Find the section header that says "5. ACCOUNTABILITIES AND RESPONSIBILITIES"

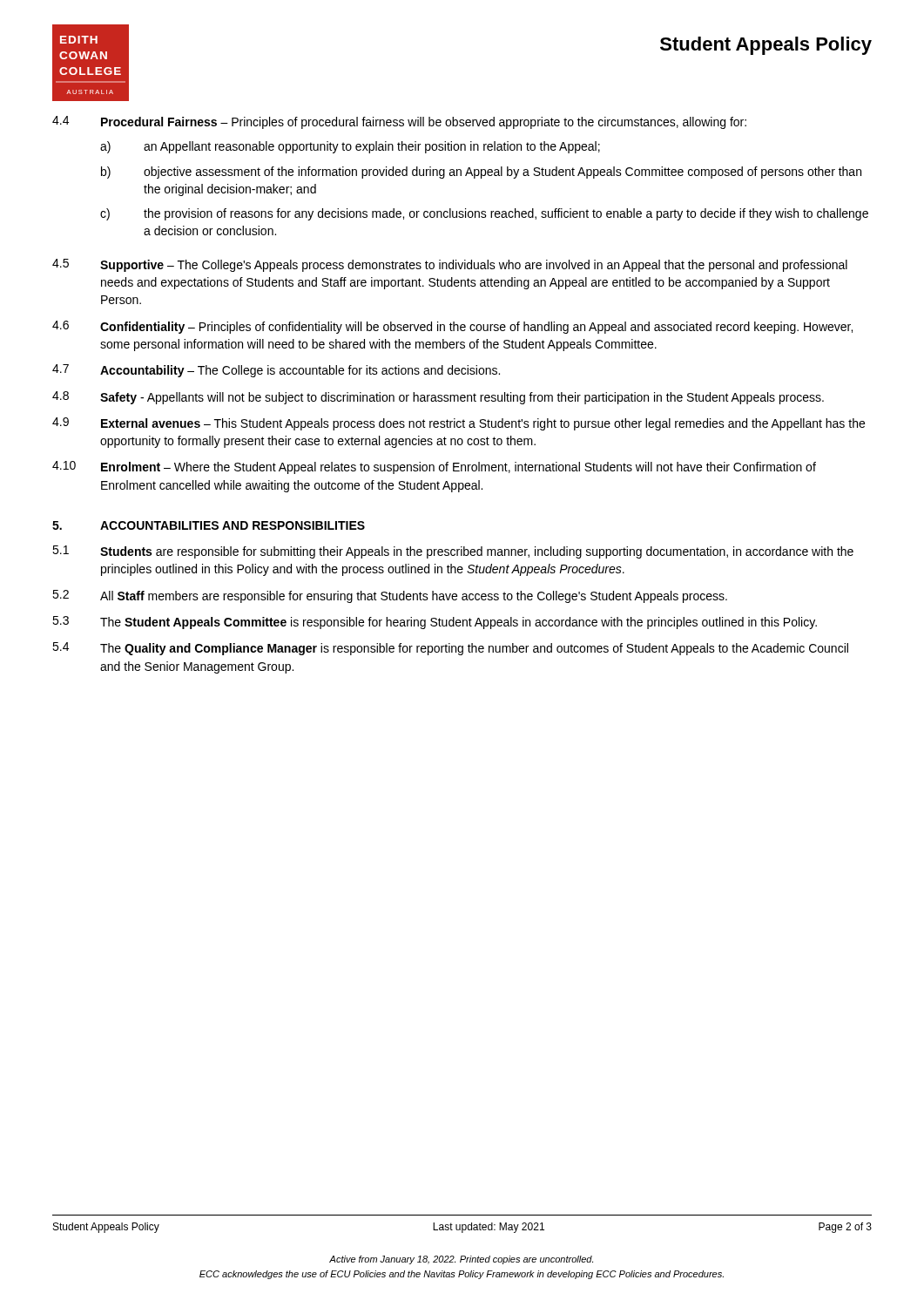point(209,525)
